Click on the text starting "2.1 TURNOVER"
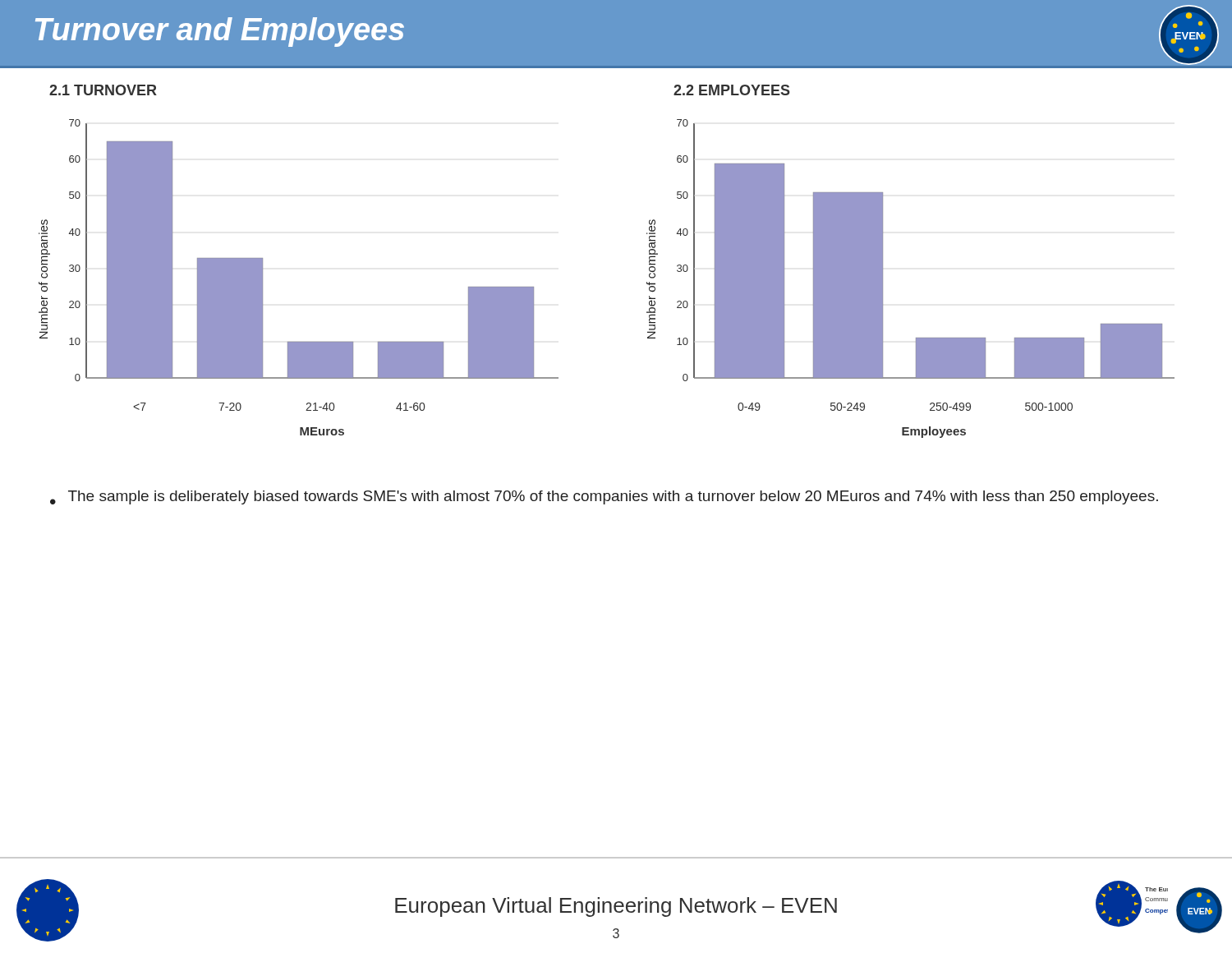1232x953 pixels. (103, 90)
